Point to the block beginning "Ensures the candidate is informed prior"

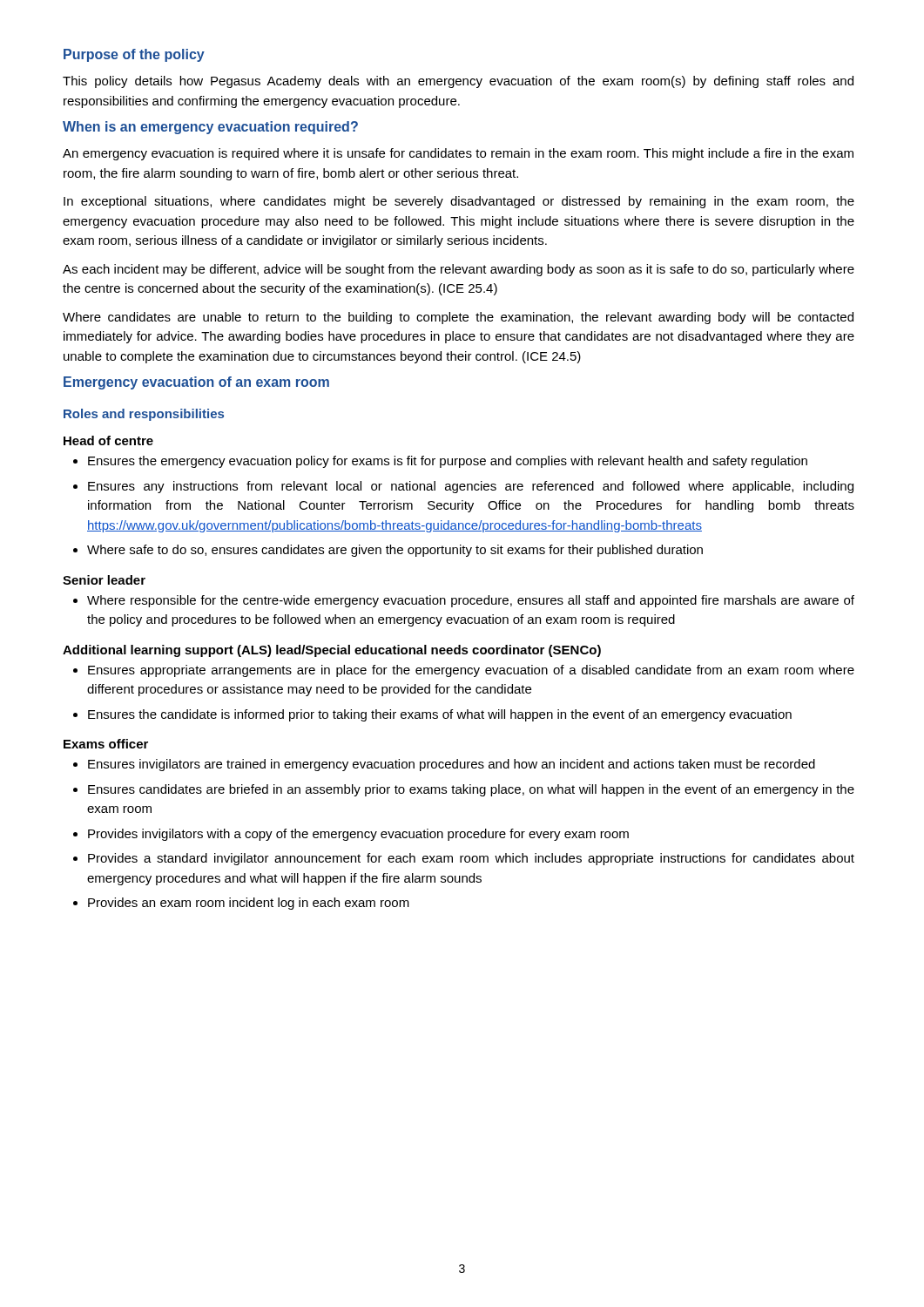[x=471, y=714]
